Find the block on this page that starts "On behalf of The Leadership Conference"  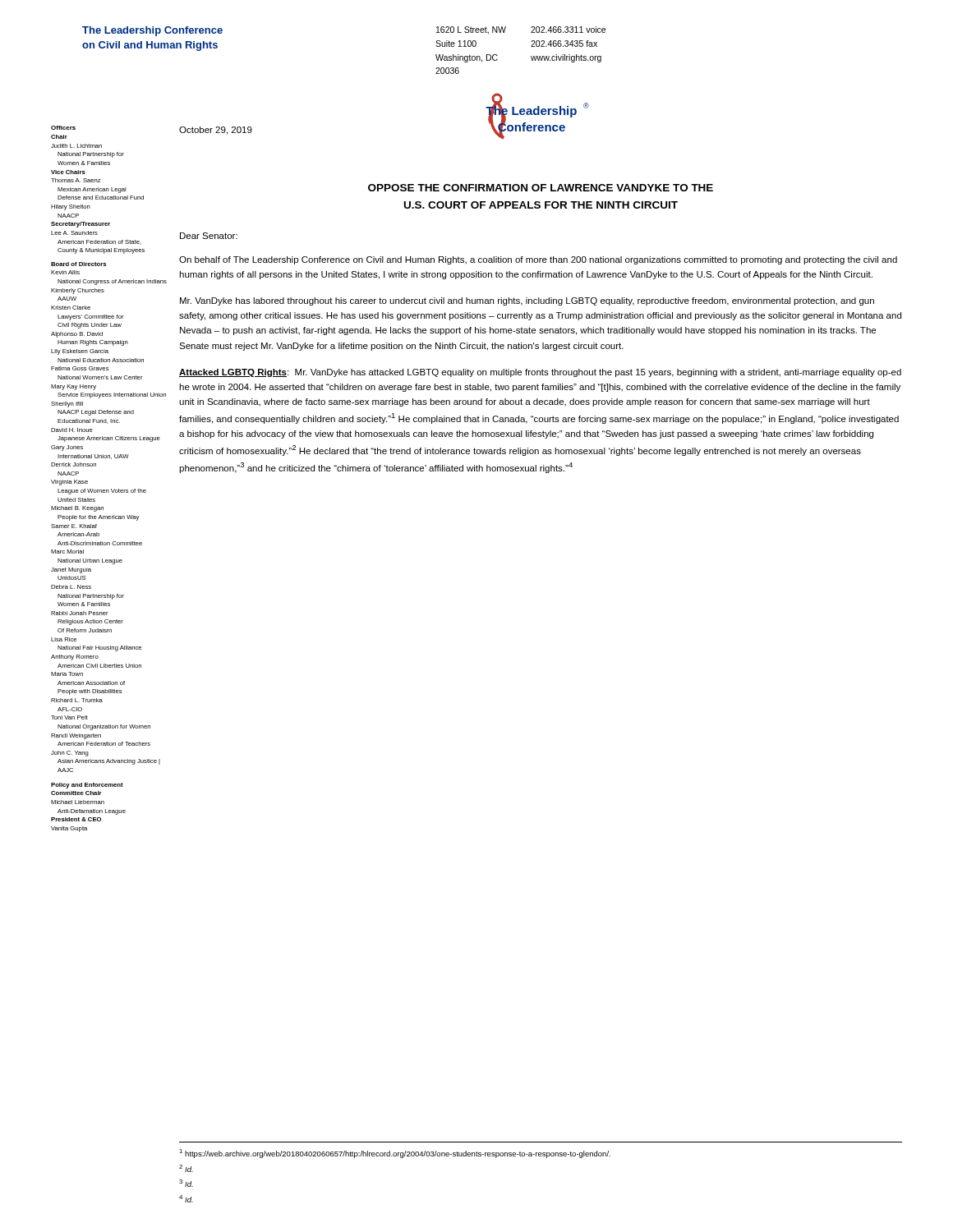pos(538,267)
